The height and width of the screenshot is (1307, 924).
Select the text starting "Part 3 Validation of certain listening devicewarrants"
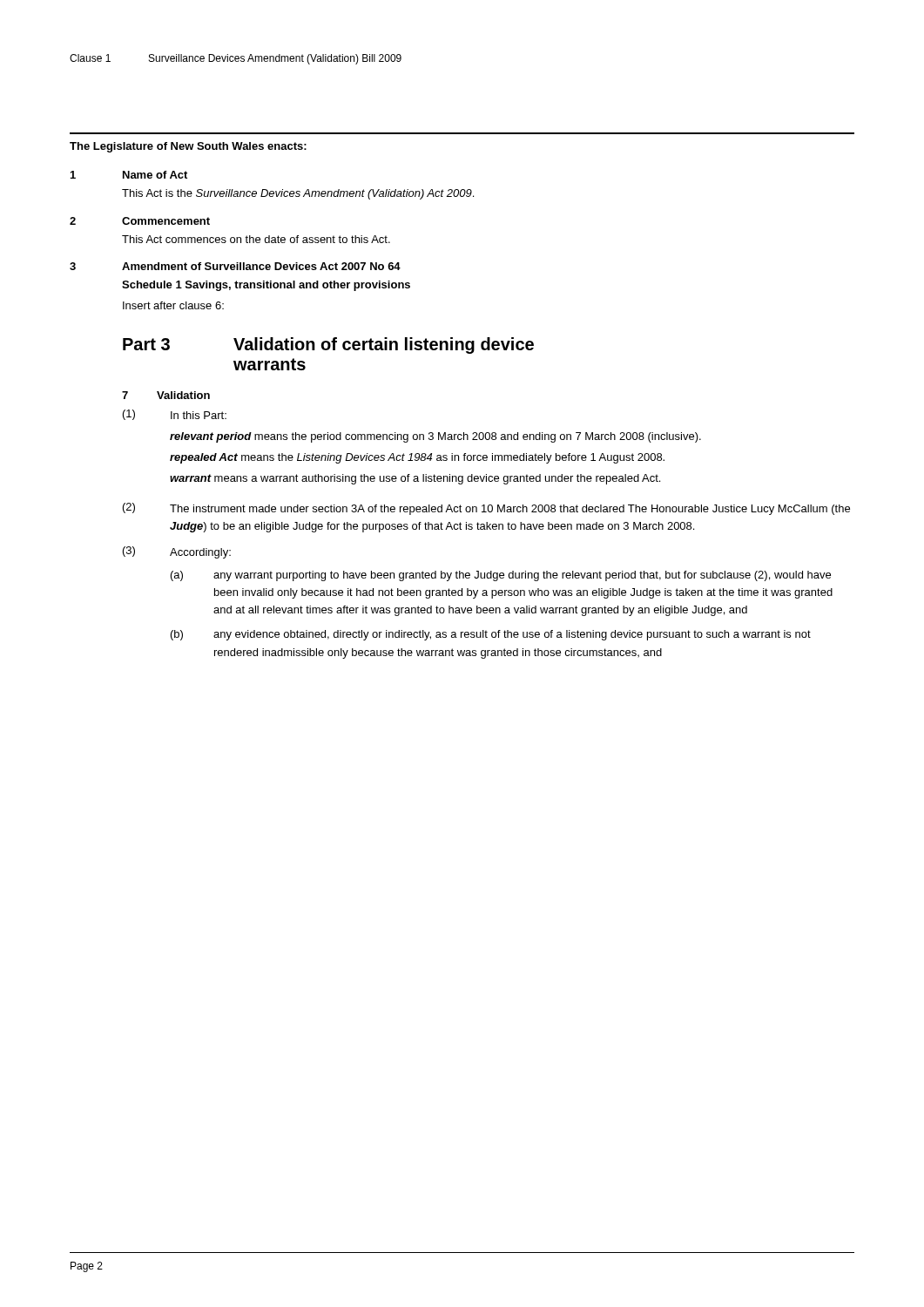point(328,355)
